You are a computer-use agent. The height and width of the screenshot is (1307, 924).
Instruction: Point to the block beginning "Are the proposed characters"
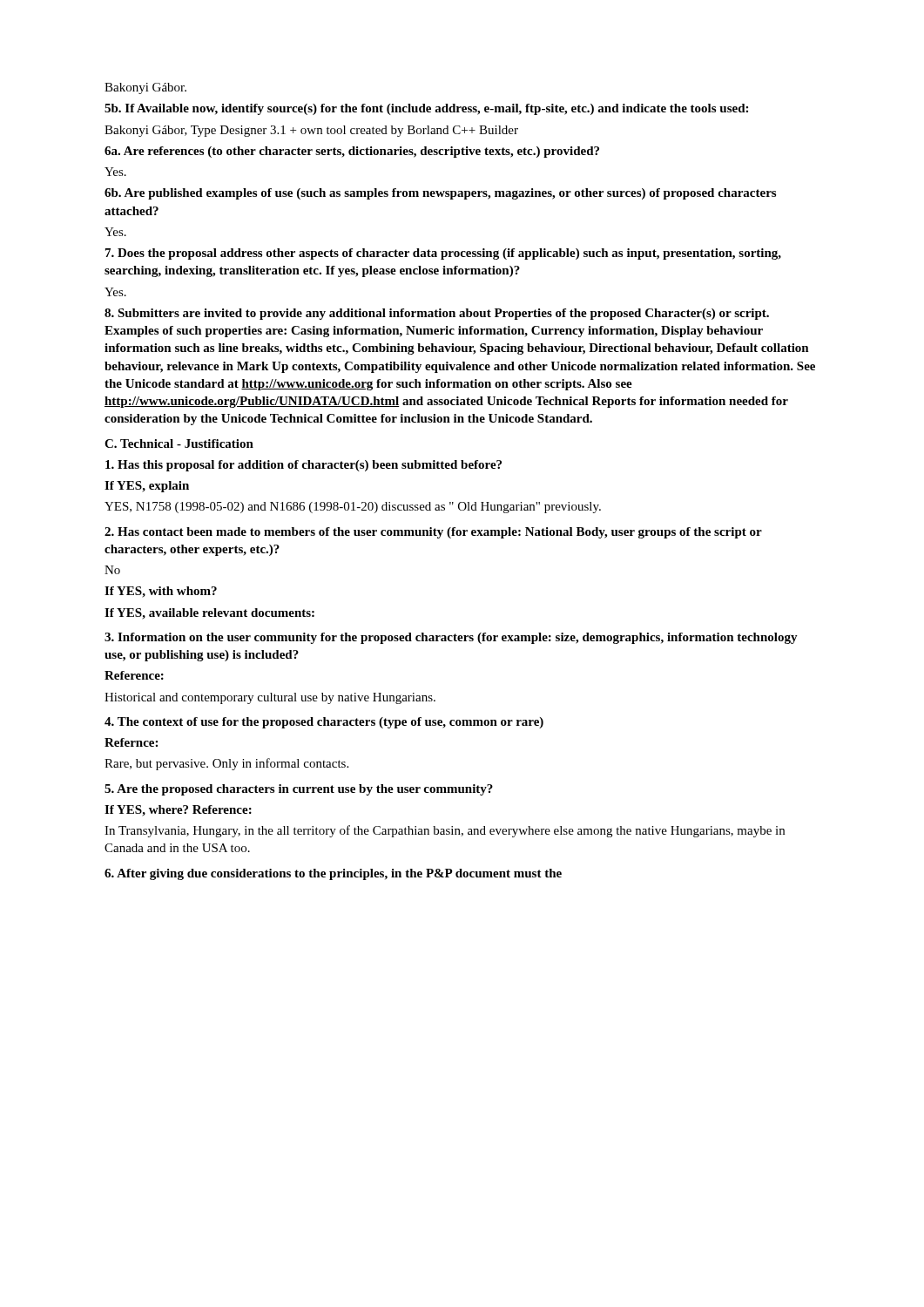(299, 788)
